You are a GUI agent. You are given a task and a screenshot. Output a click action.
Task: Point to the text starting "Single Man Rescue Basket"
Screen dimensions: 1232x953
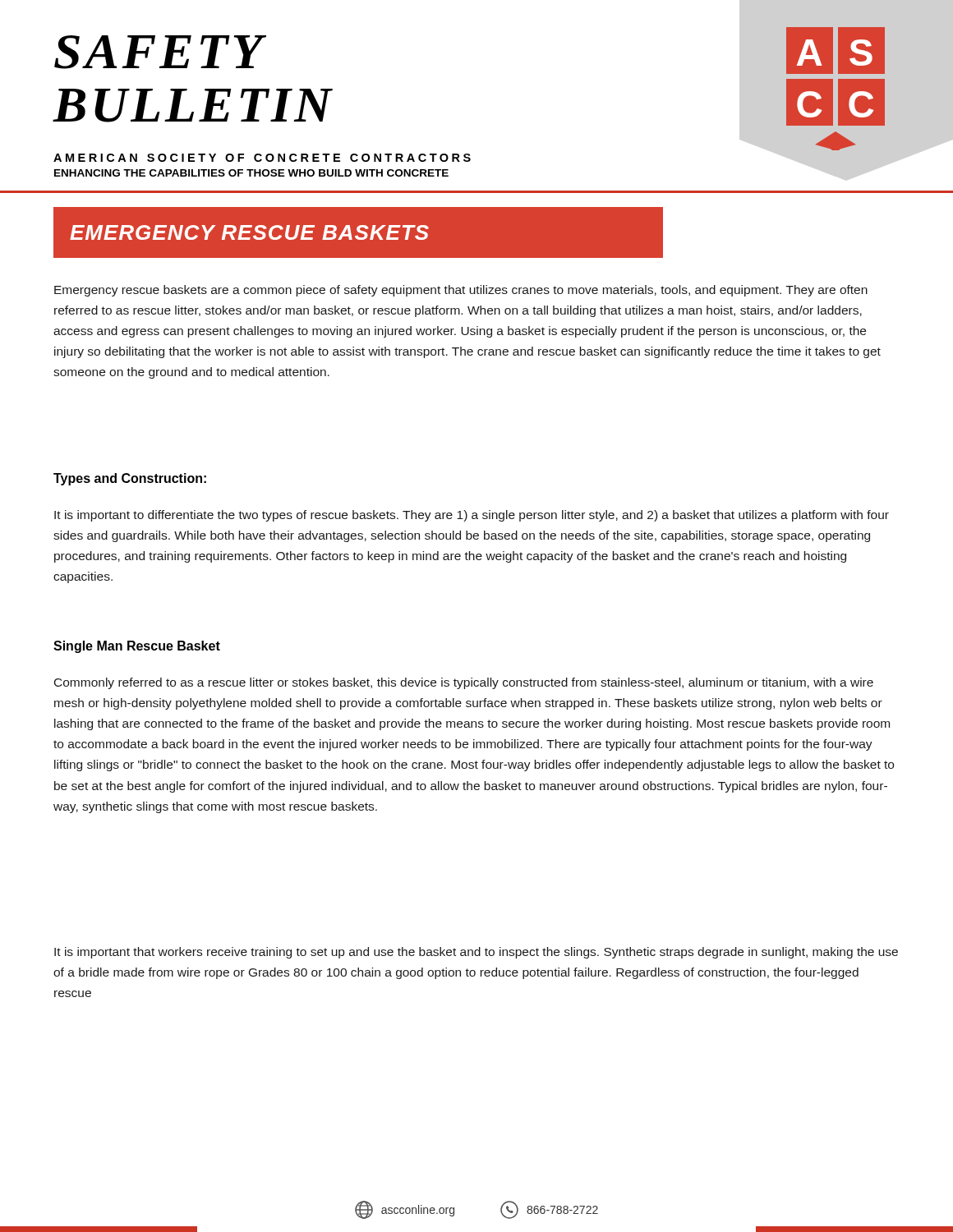[x=137, y=646]
